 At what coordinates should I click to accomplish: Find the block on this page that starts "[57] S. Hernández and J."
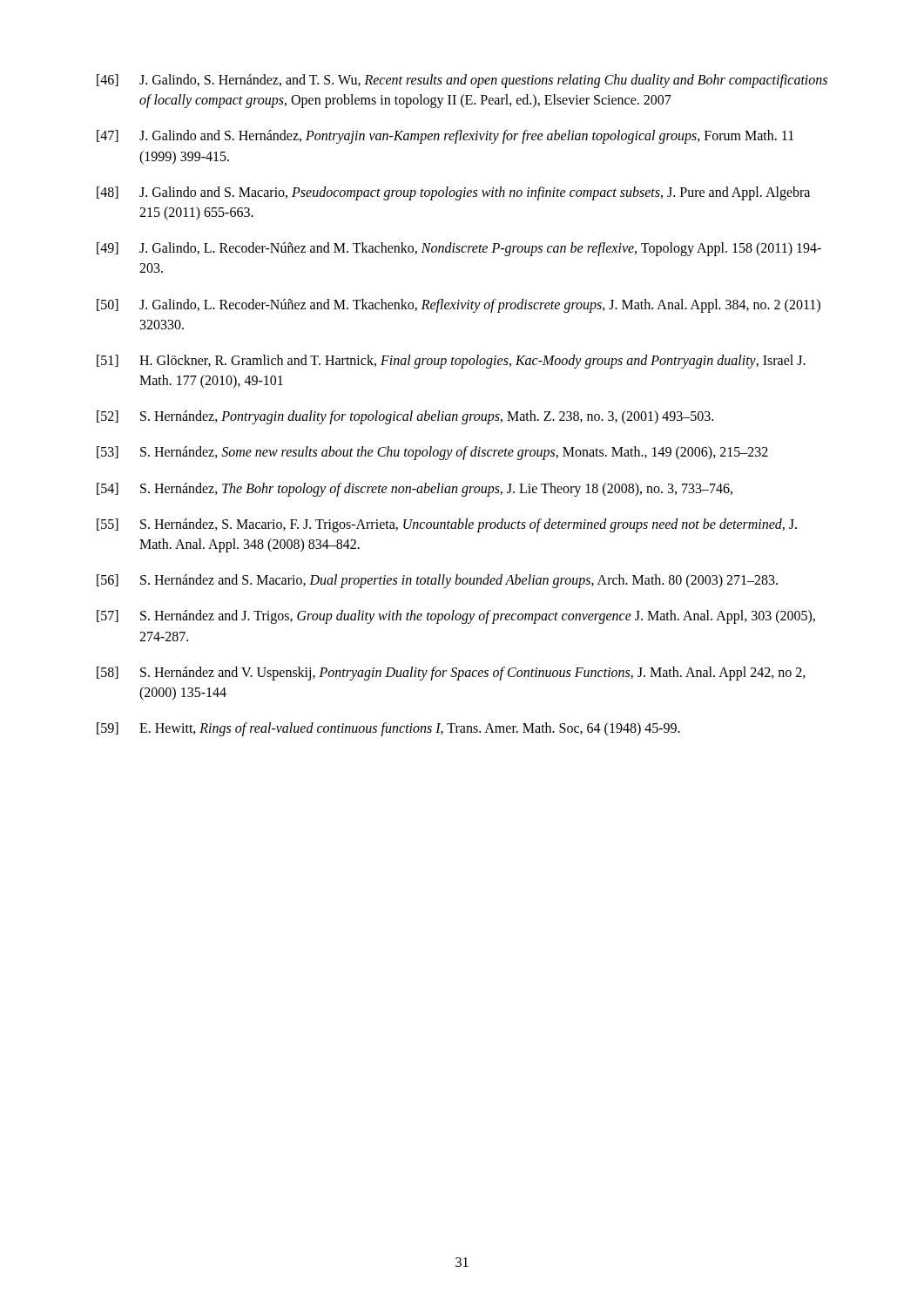coord(462,626)
